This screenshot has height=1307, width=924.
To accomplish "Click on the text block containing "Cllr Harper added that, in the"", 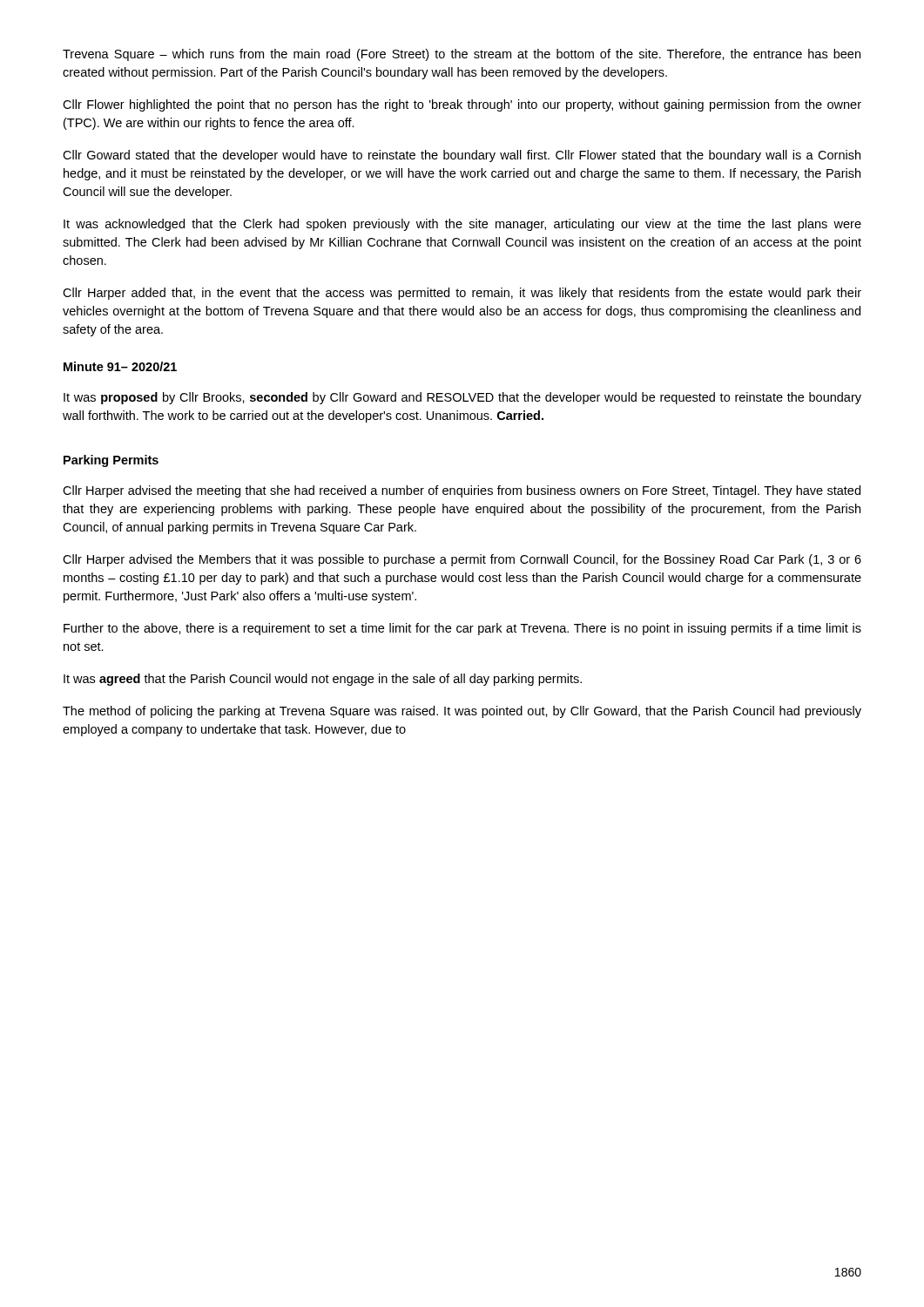I will tap(462, 311).
